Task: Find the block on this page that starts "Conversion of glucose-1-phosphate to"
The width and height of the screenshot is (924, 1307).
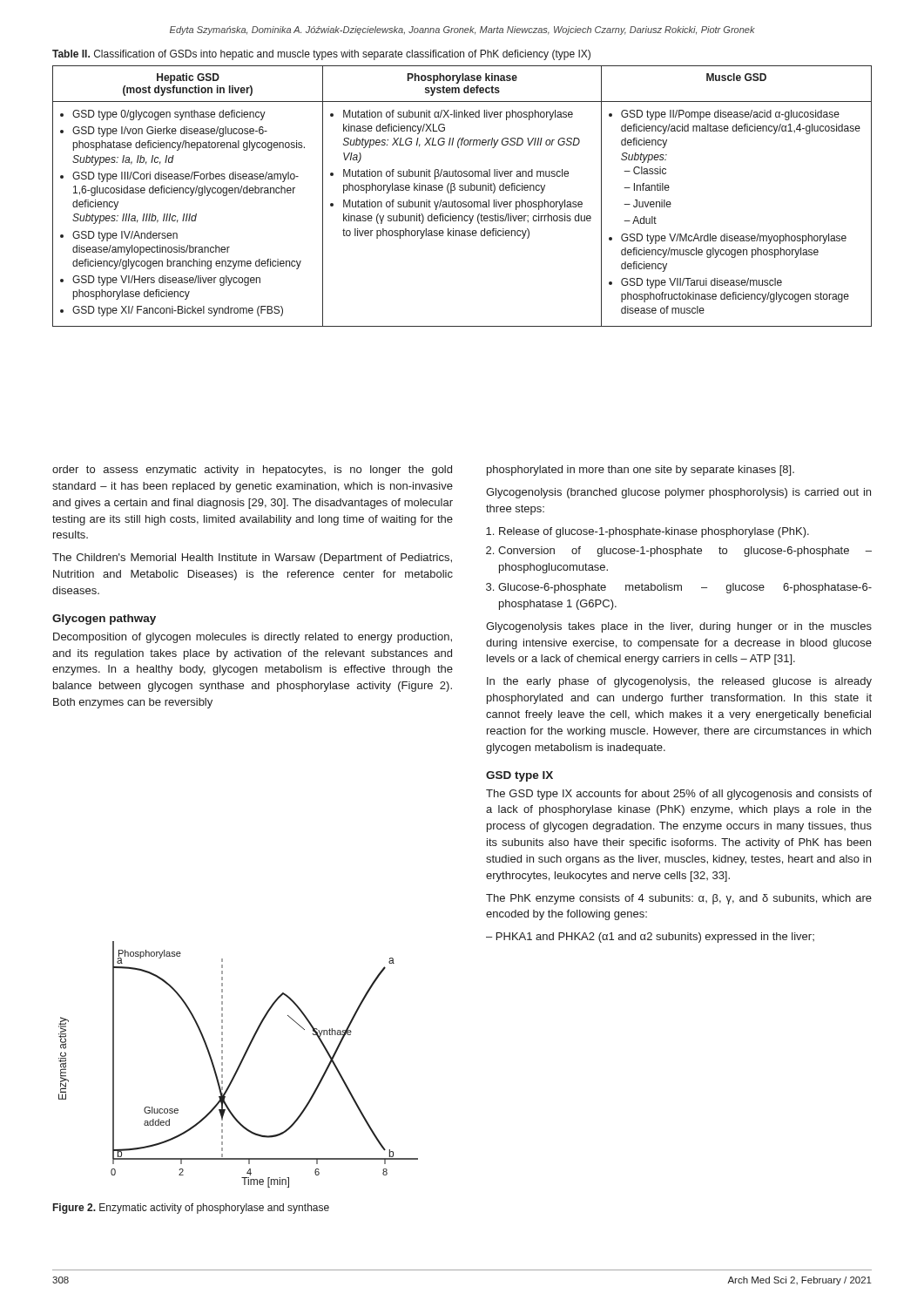Action: (685, 559)
